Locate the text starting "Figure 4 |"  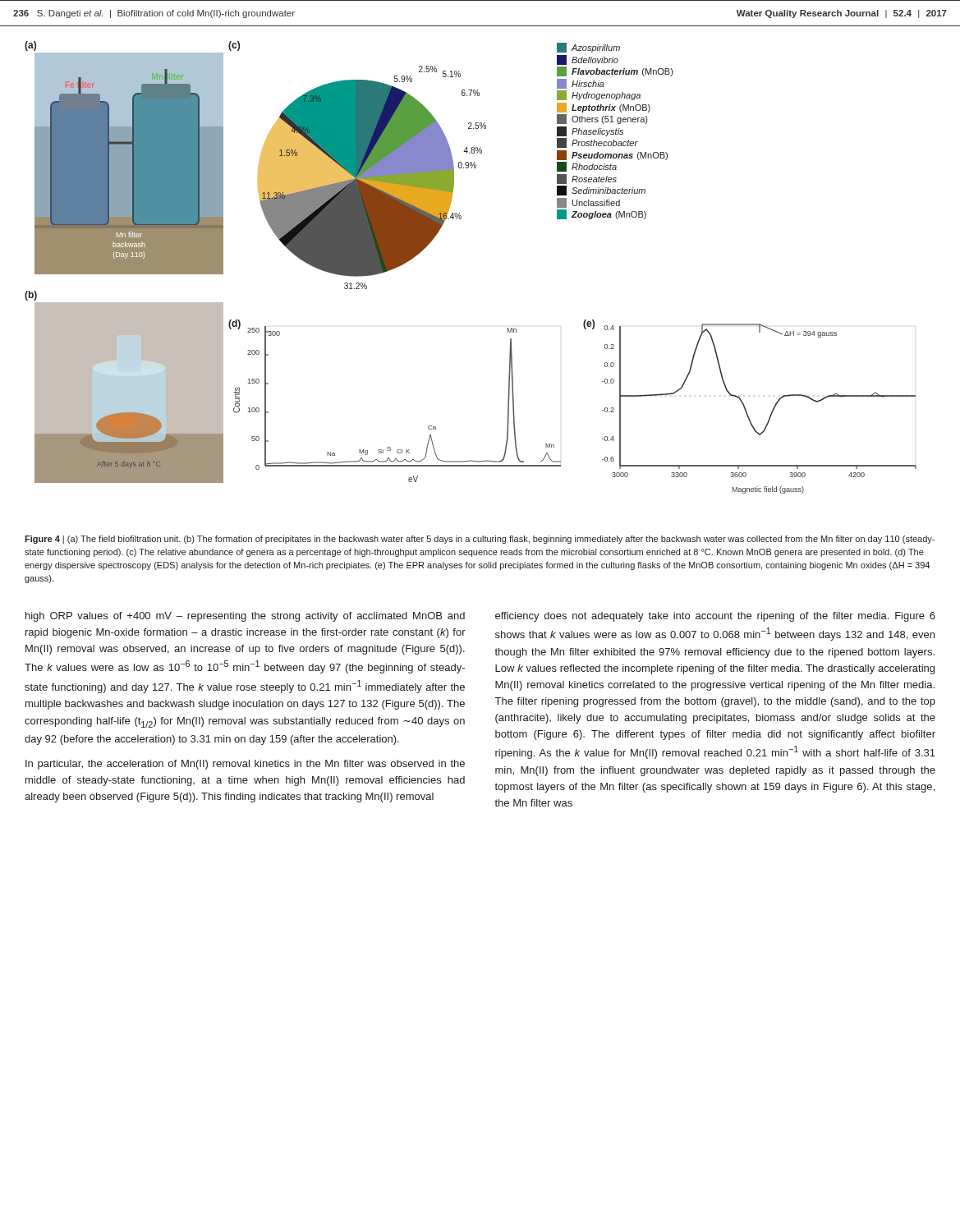[480, 559]
